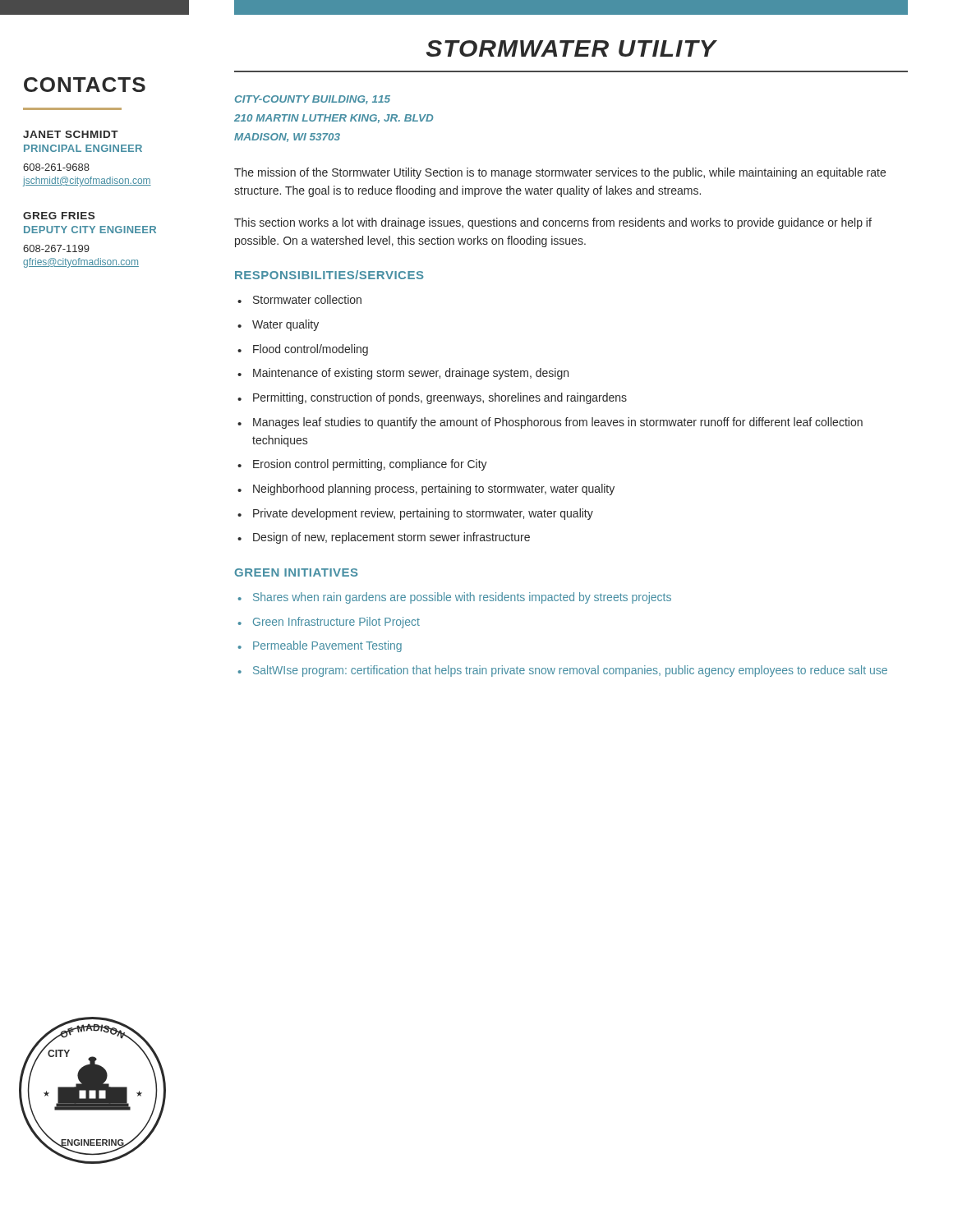
Task: Click on the logo
Action: 92,1090
